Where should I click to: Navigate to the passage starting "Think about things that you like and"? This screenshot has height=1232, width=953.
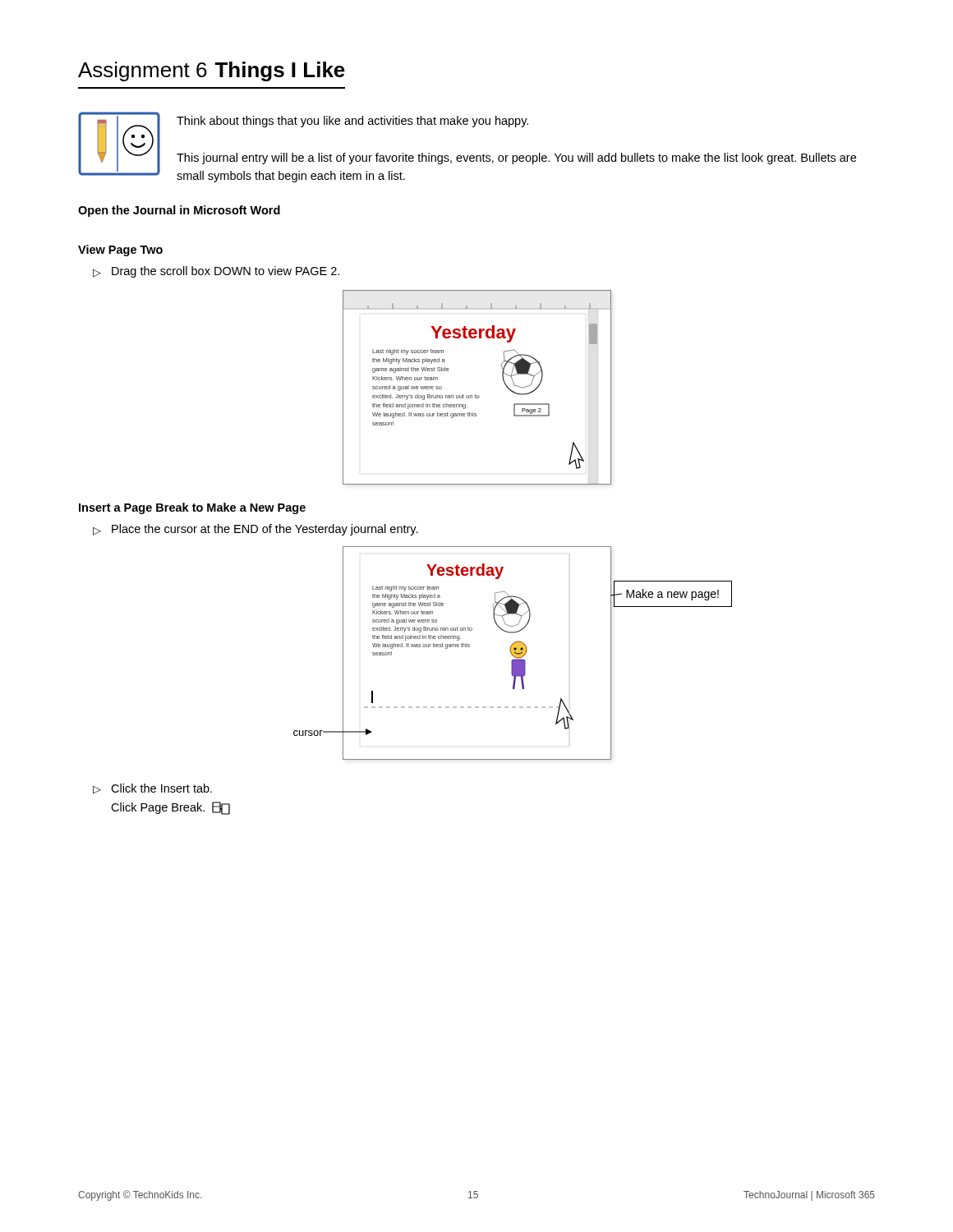point(517,148)
